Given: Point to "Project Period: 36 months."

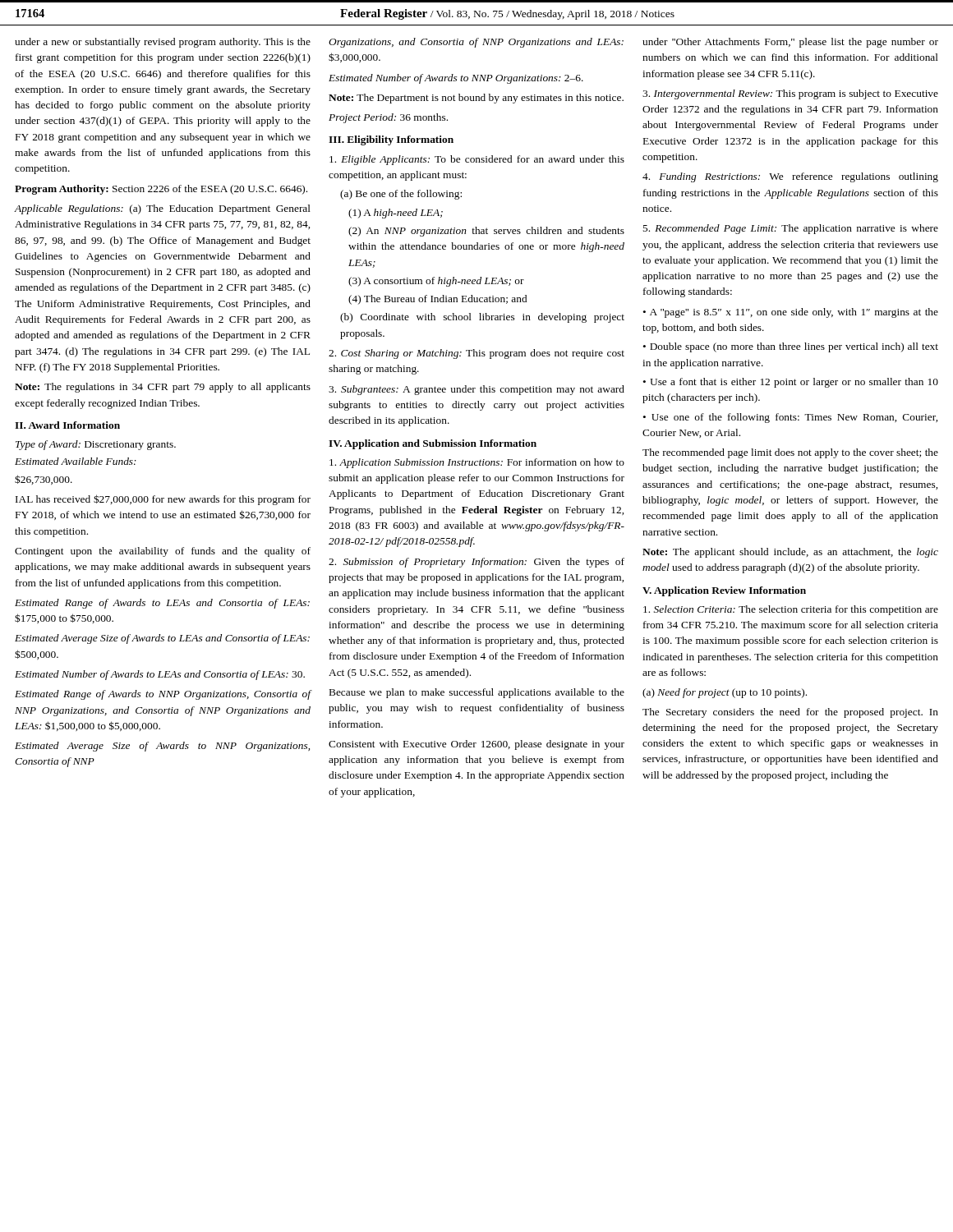Looking at the screenshot, I should click(388, 118).
